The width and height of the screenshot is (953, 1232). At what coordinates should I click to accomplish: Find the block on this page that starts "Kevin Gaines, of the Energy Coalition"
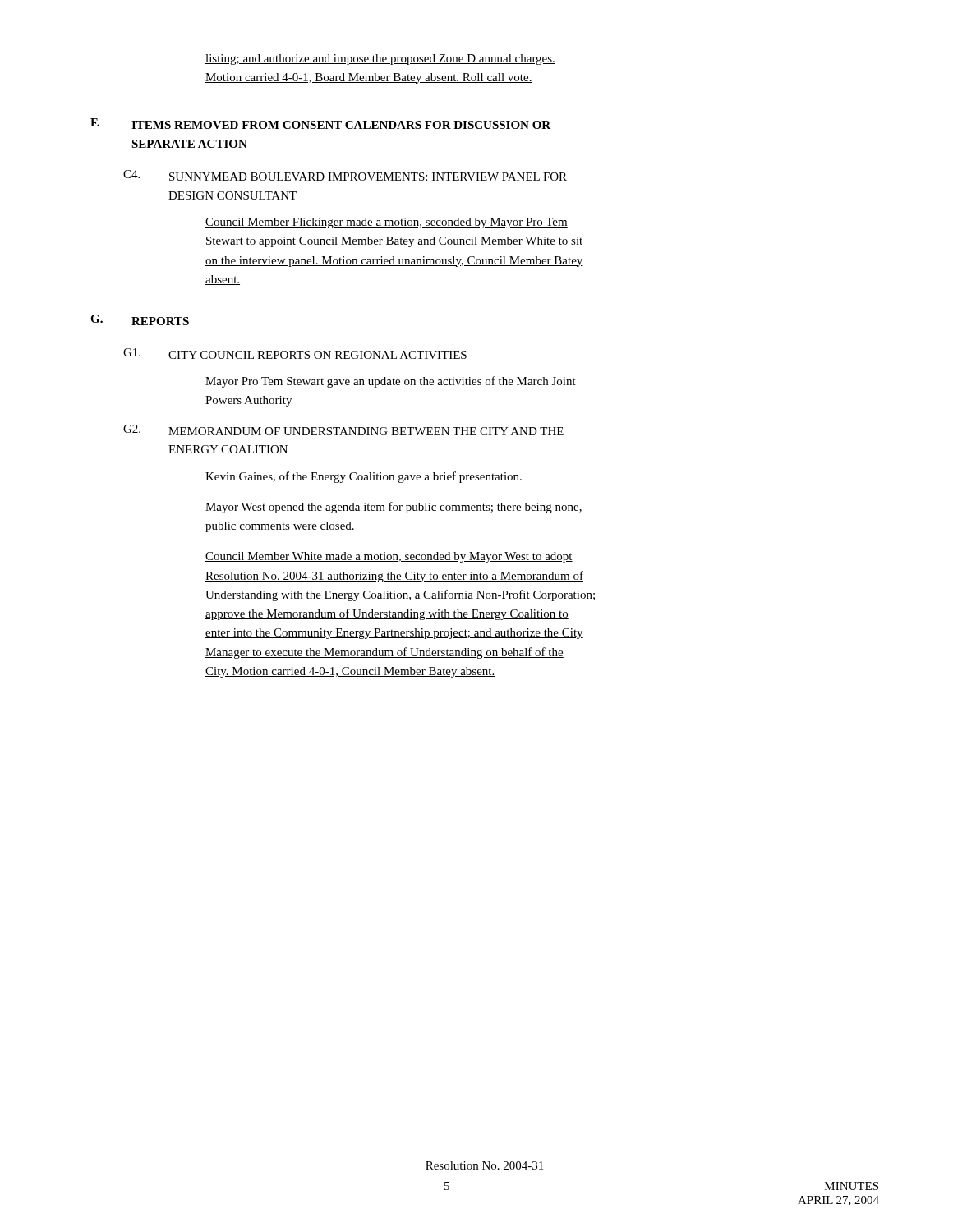tap(364, 476)
